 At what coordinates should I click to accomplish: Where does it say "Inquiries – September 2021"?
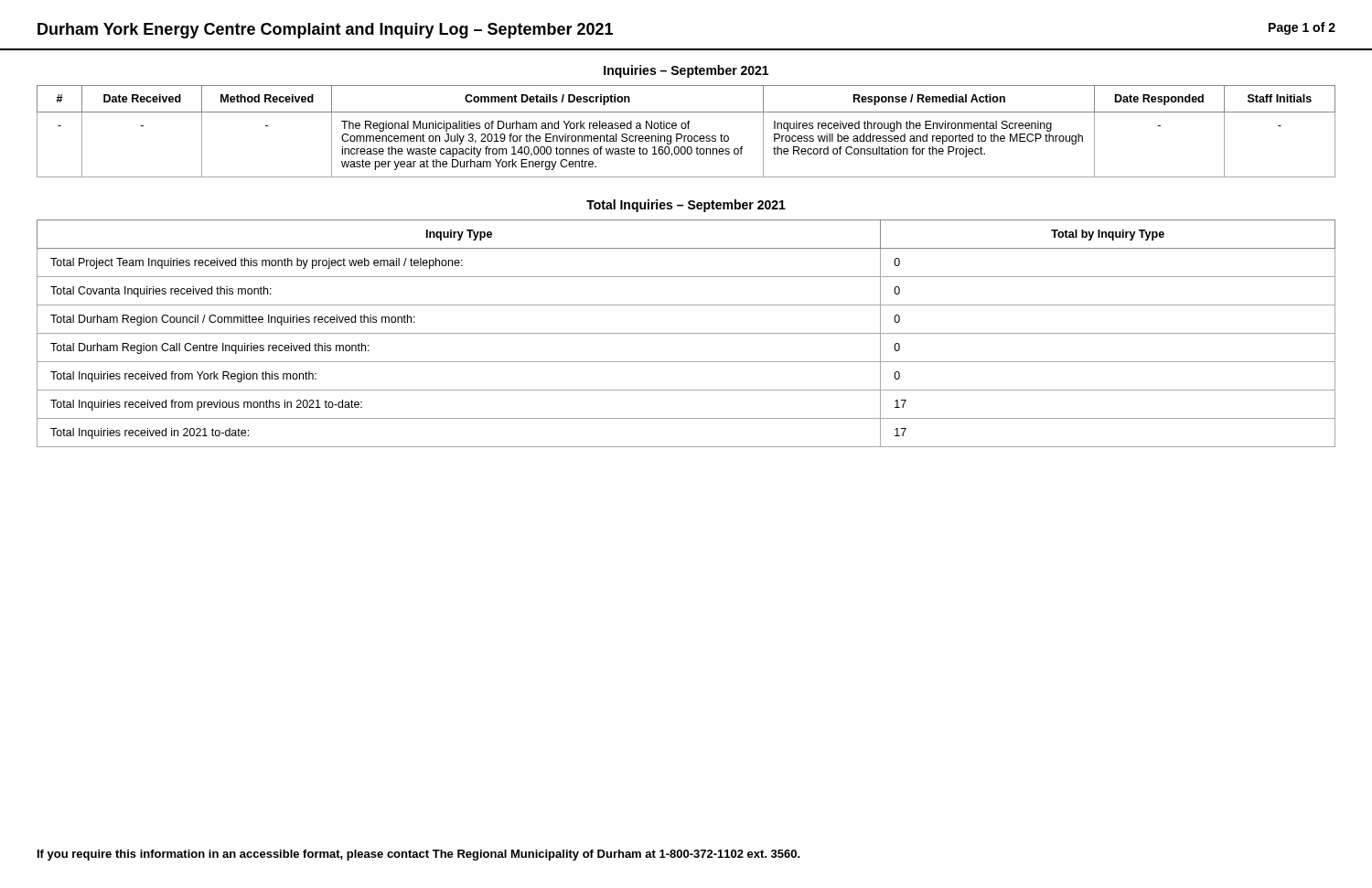point(686,70)
